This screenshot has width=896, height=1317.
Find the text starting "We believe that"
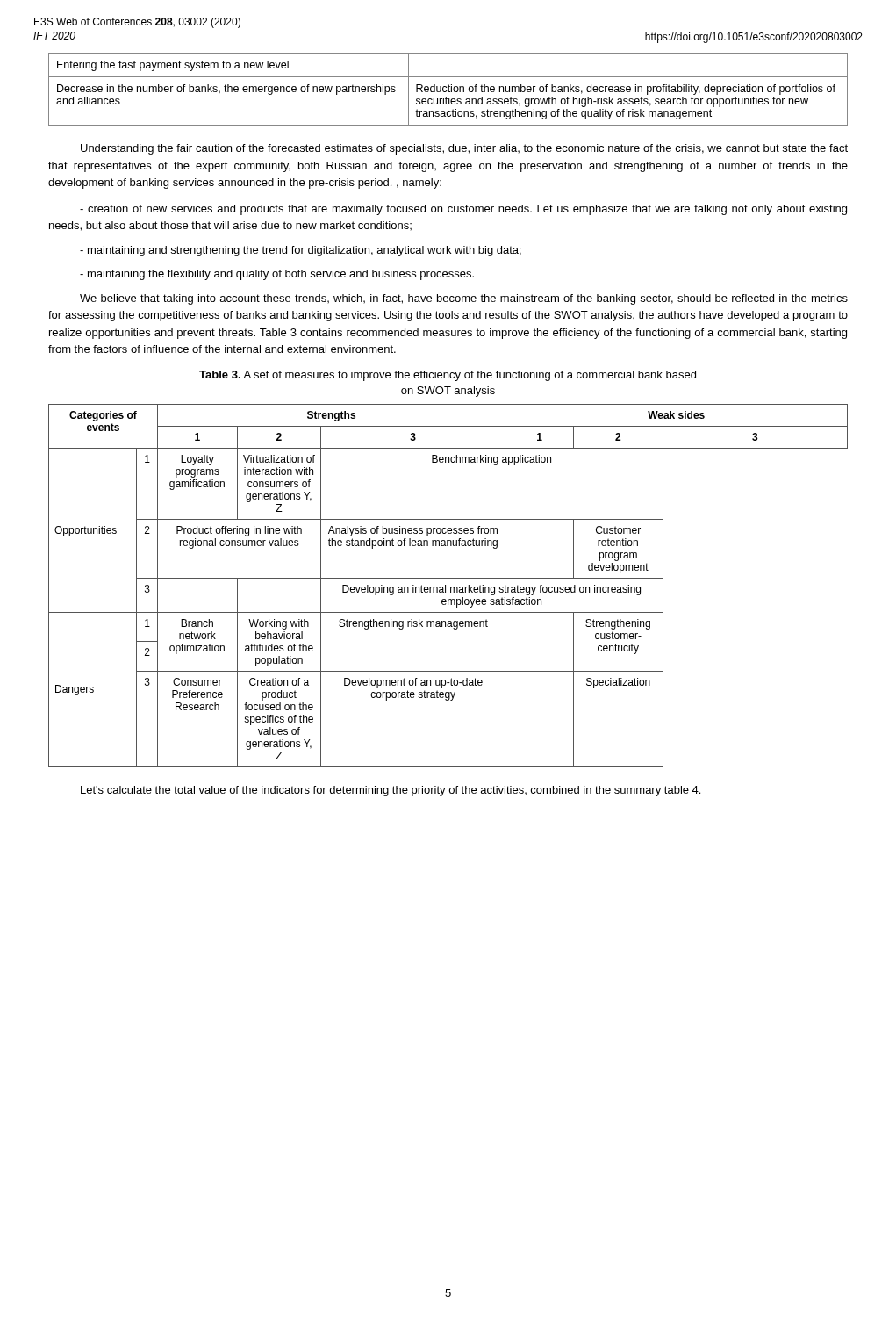click(x=448, y=323)
